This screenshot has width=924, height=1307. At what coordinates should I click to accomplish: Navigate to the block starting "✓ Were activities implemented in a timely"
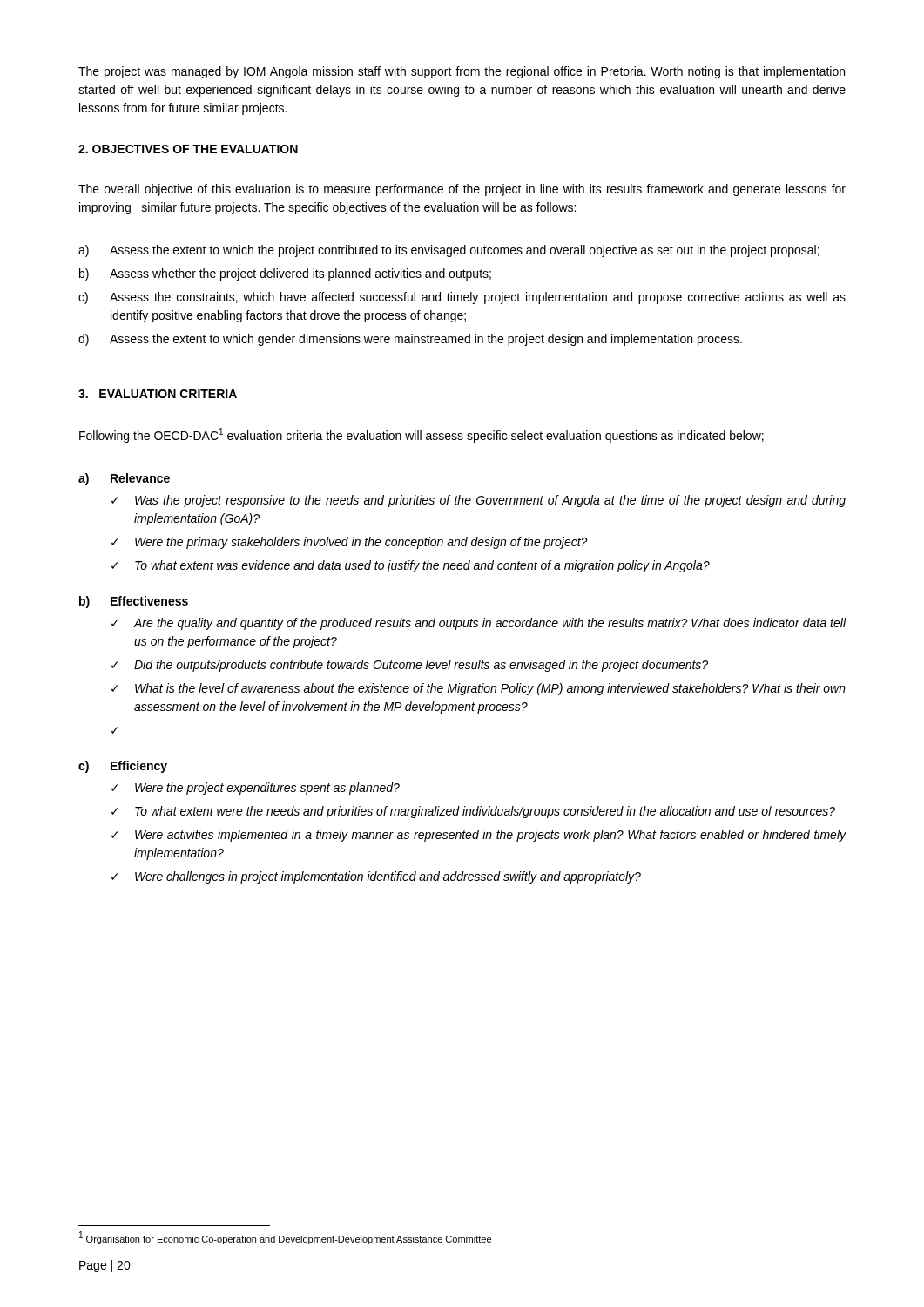click(478, 844)
